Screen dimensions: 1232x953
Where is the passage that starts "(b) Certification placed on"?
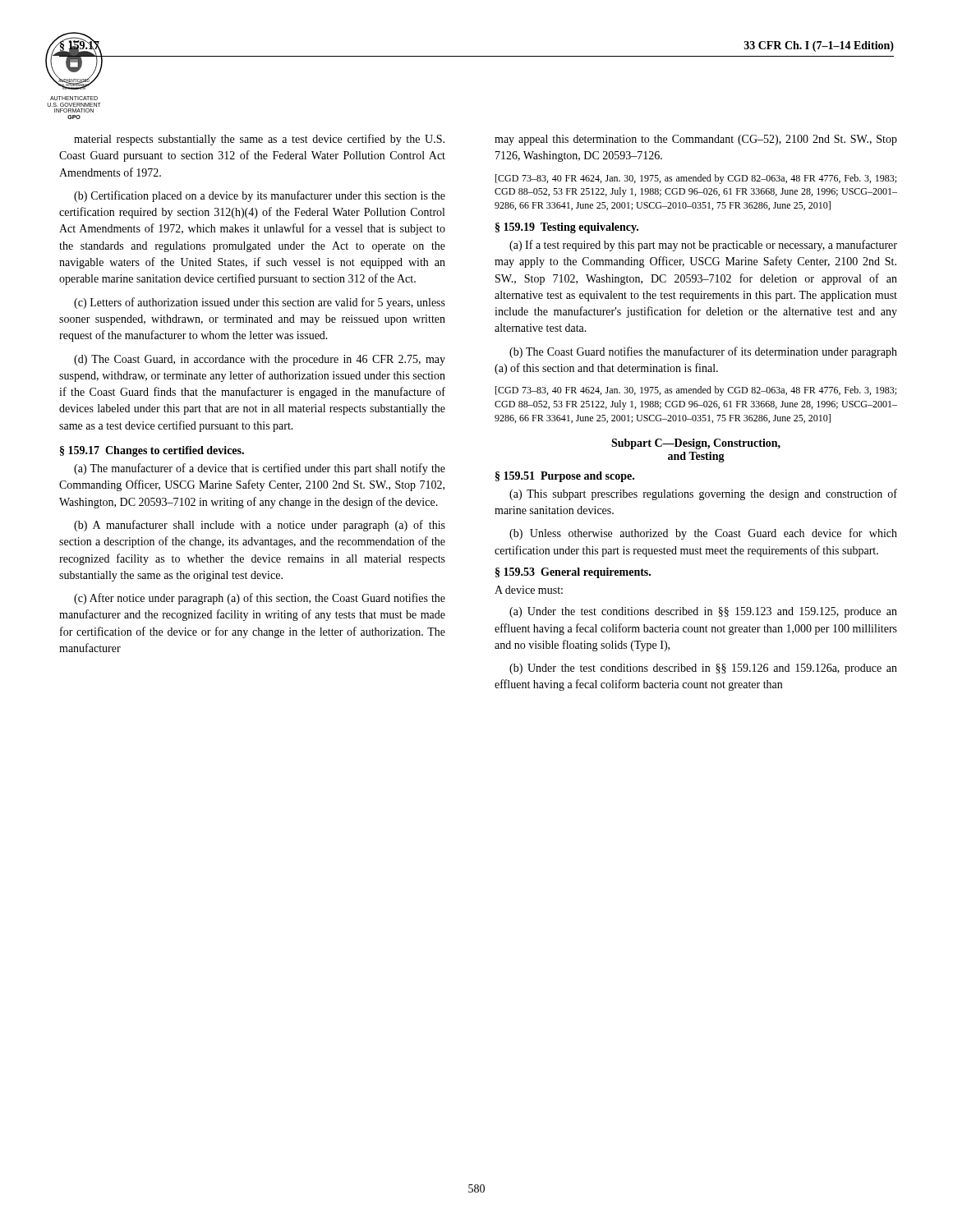[252, 238]
